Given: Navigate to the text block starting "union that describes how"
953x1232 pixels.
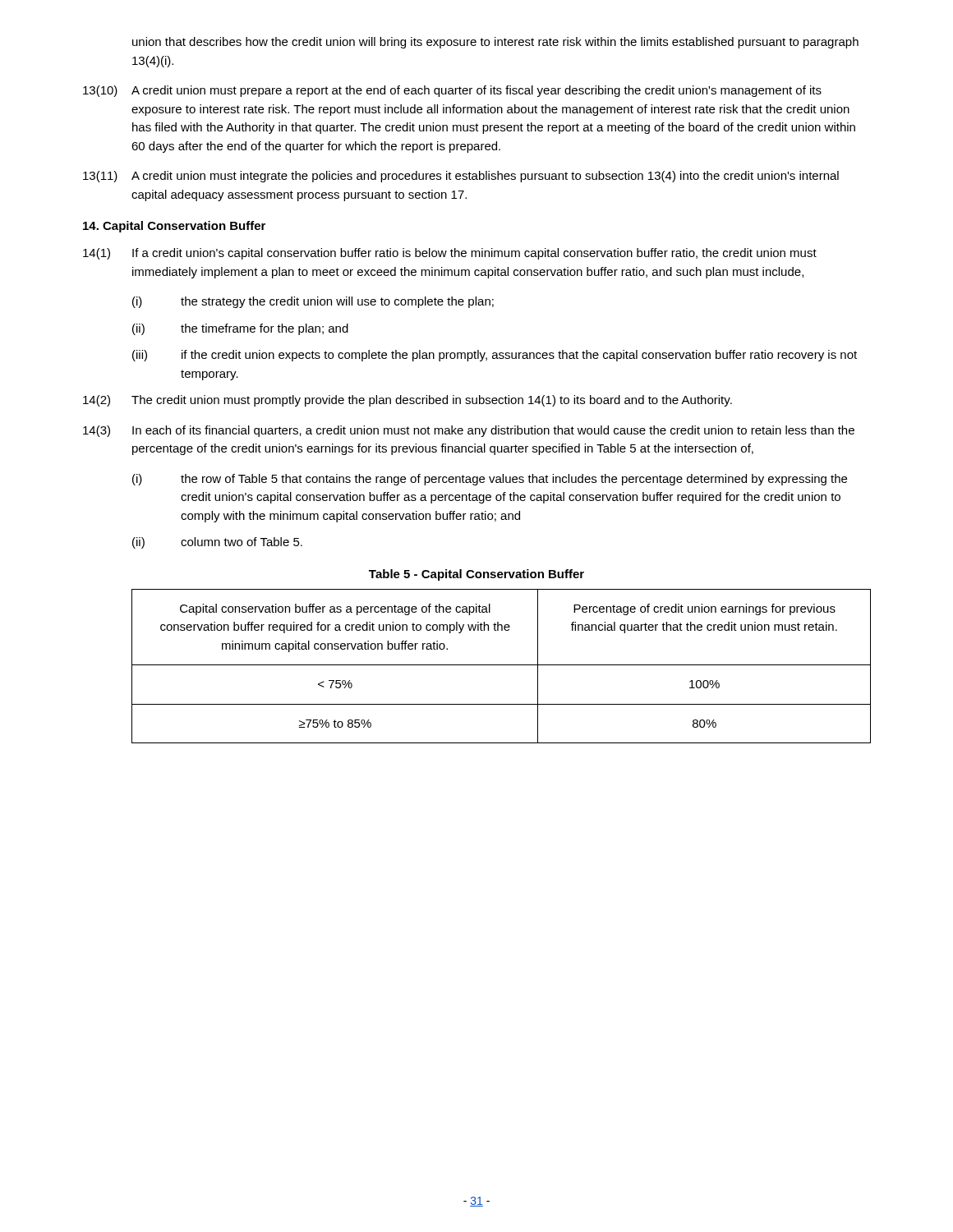Looking at the screenshot, I should point(495,51).
